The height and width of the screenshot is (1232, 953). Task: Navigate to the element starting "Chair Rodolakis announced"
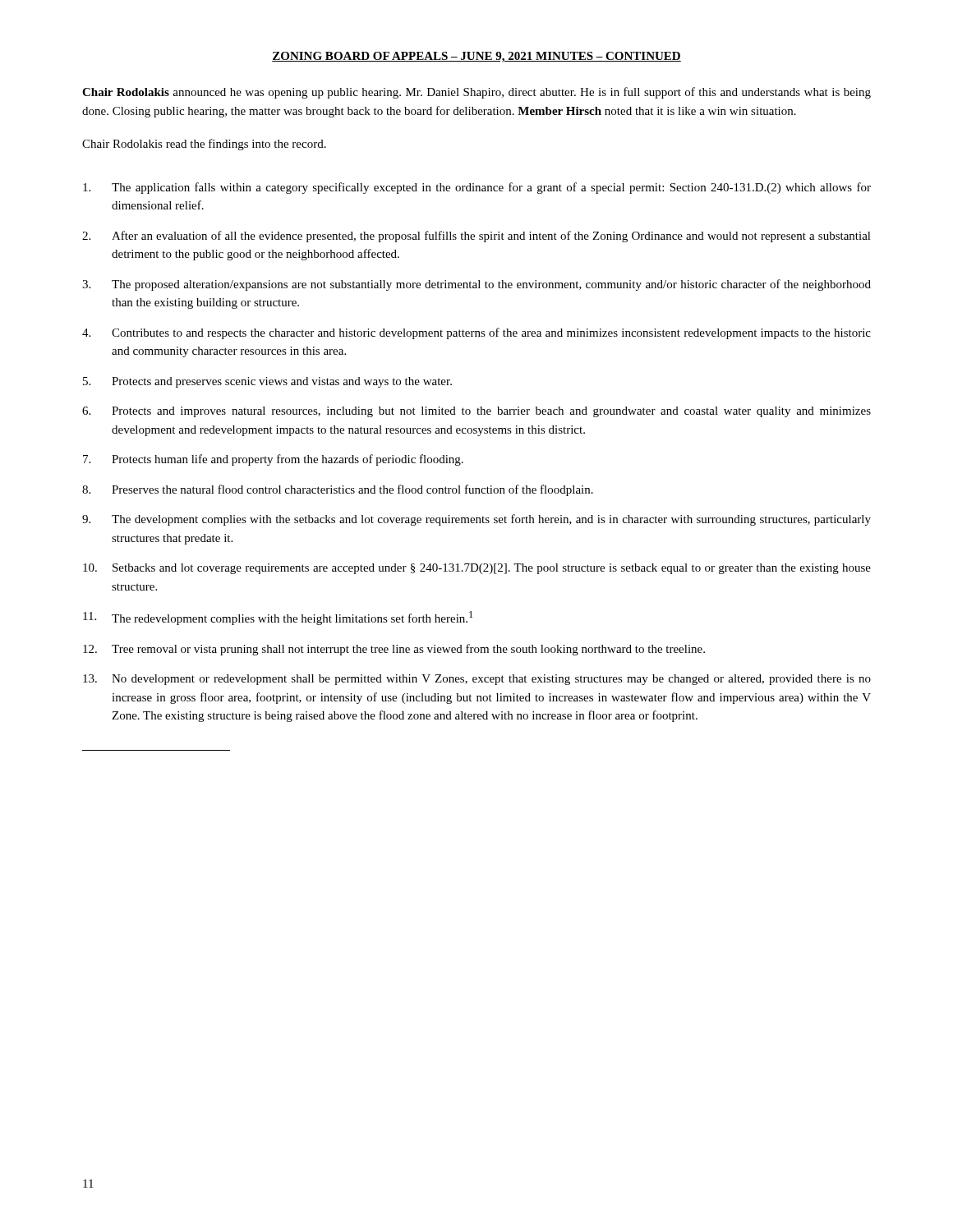pyautogui.click(x=476, y=101)
